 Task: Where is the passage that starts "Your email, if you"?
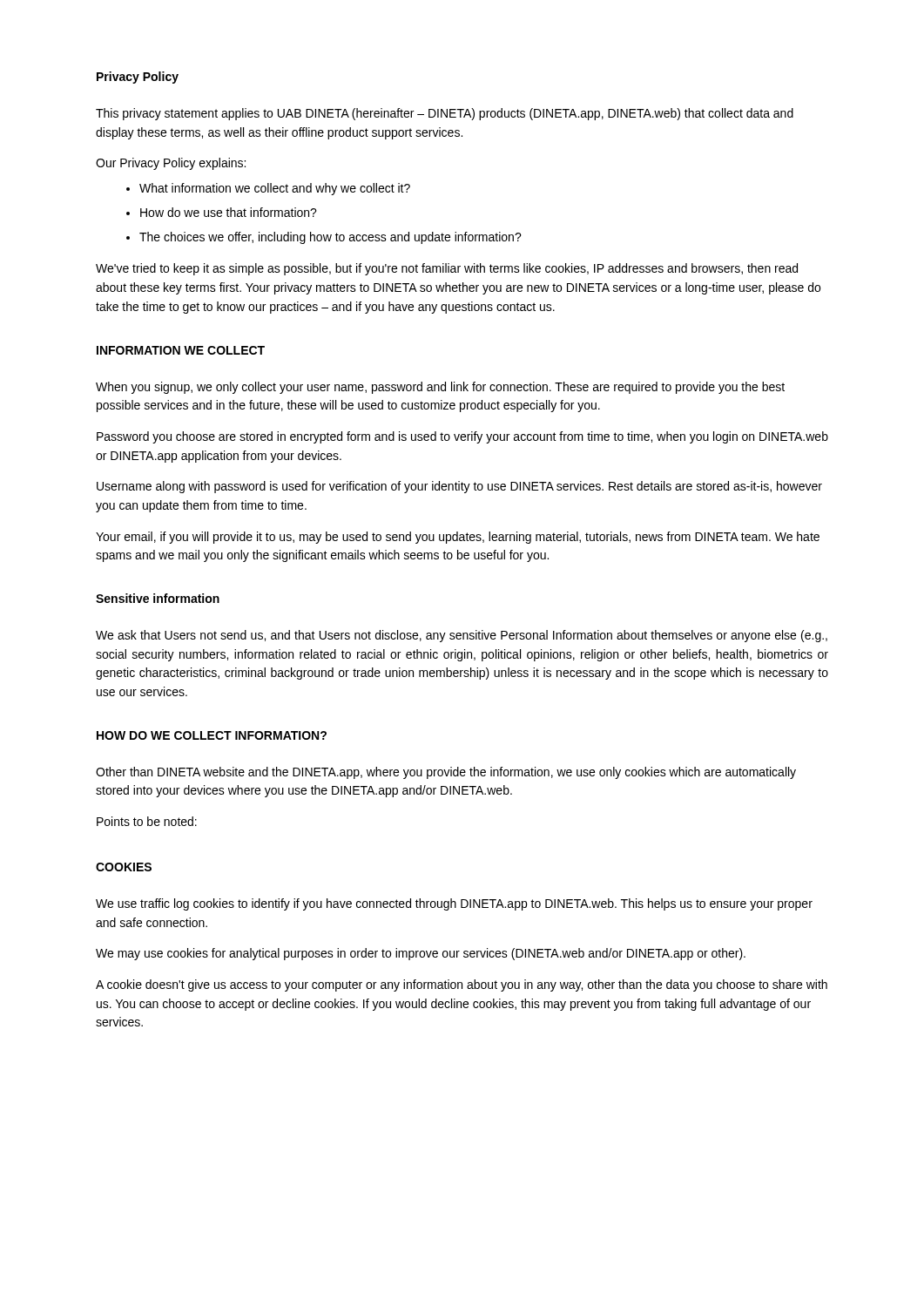click(x=462, y=547)
